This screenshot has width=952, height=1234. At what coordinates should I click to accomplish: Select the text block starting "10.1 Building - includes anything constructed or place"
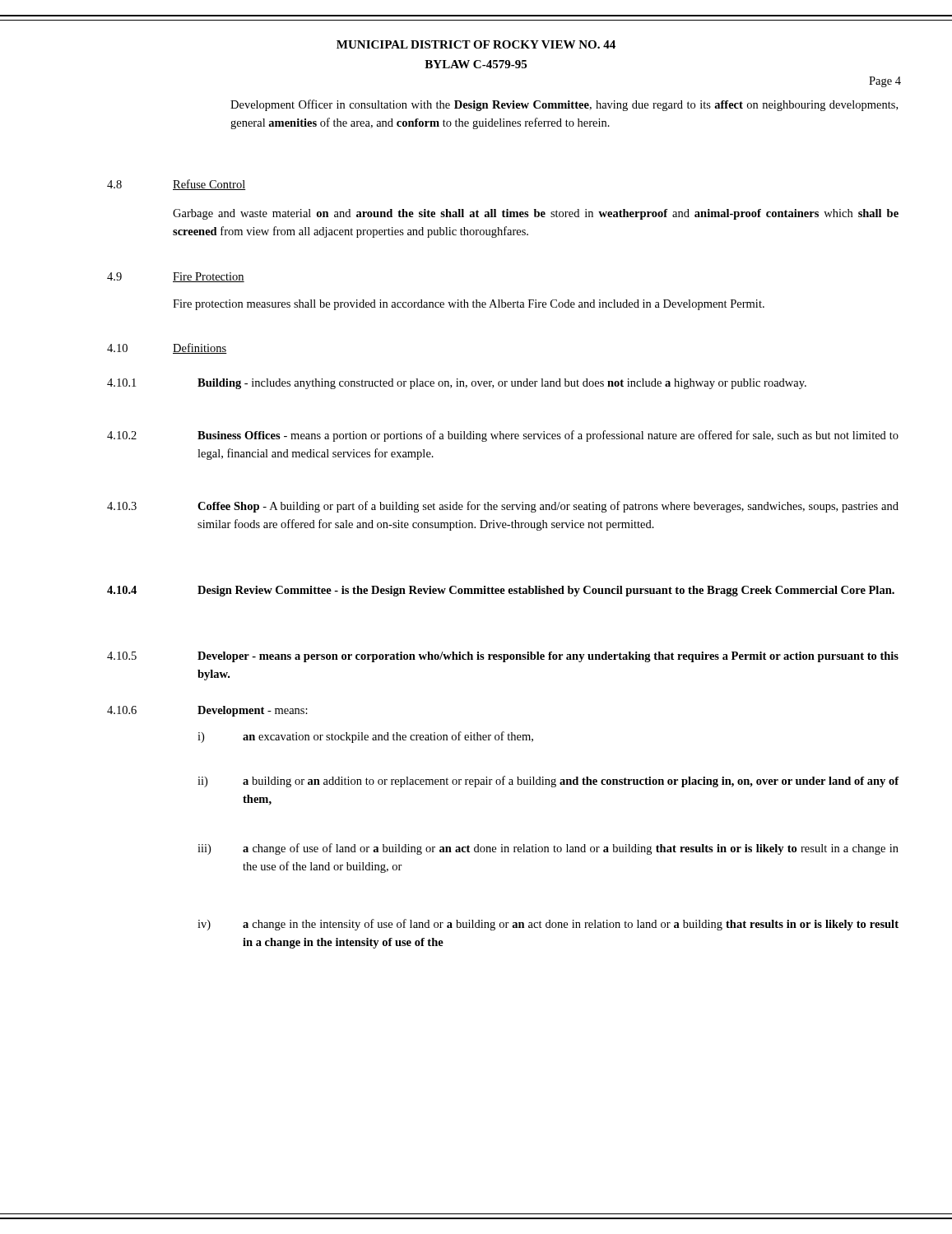coord(457,383)
